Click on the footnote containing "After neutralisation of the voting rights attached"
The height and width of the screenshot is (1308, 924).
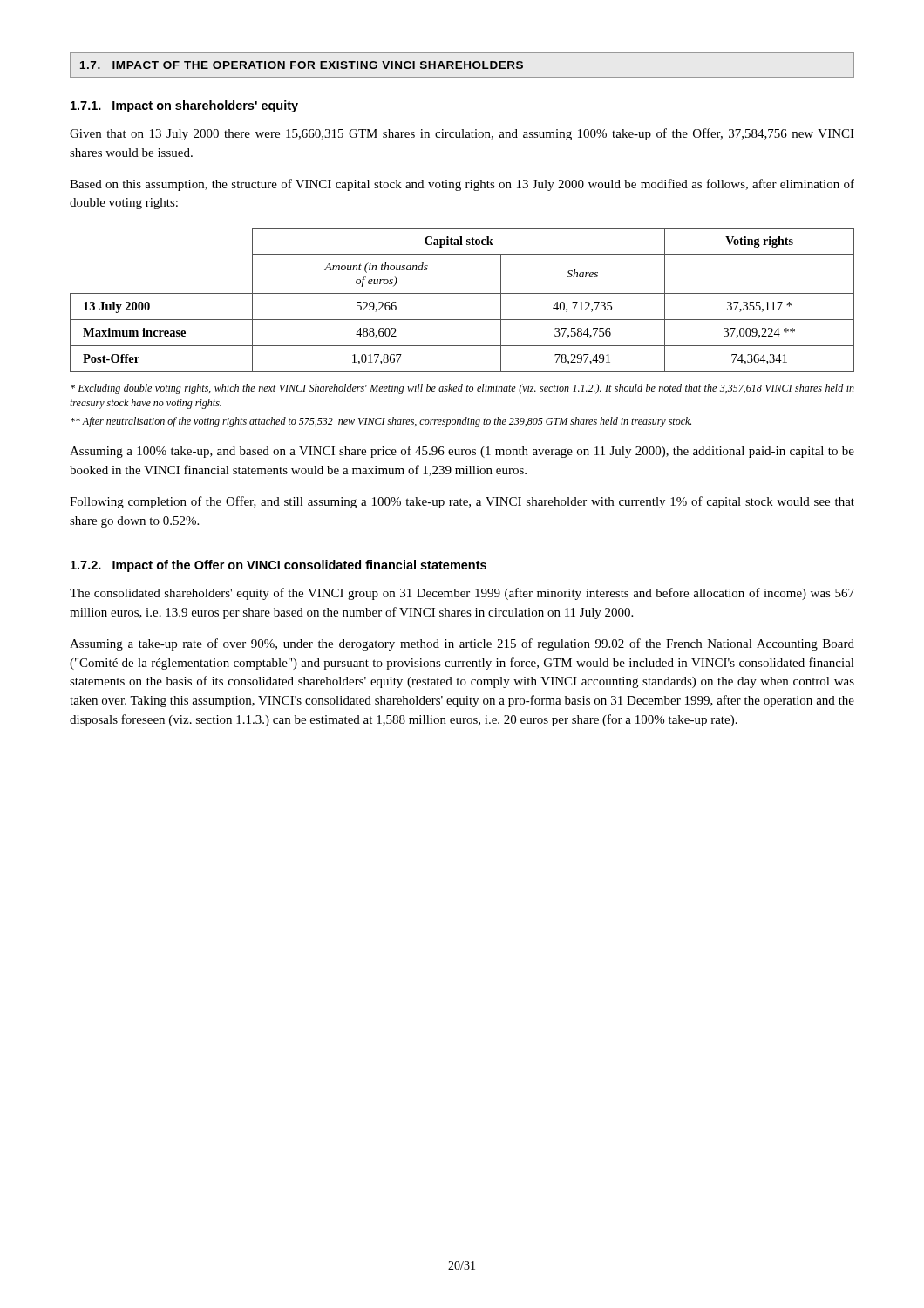381,421
